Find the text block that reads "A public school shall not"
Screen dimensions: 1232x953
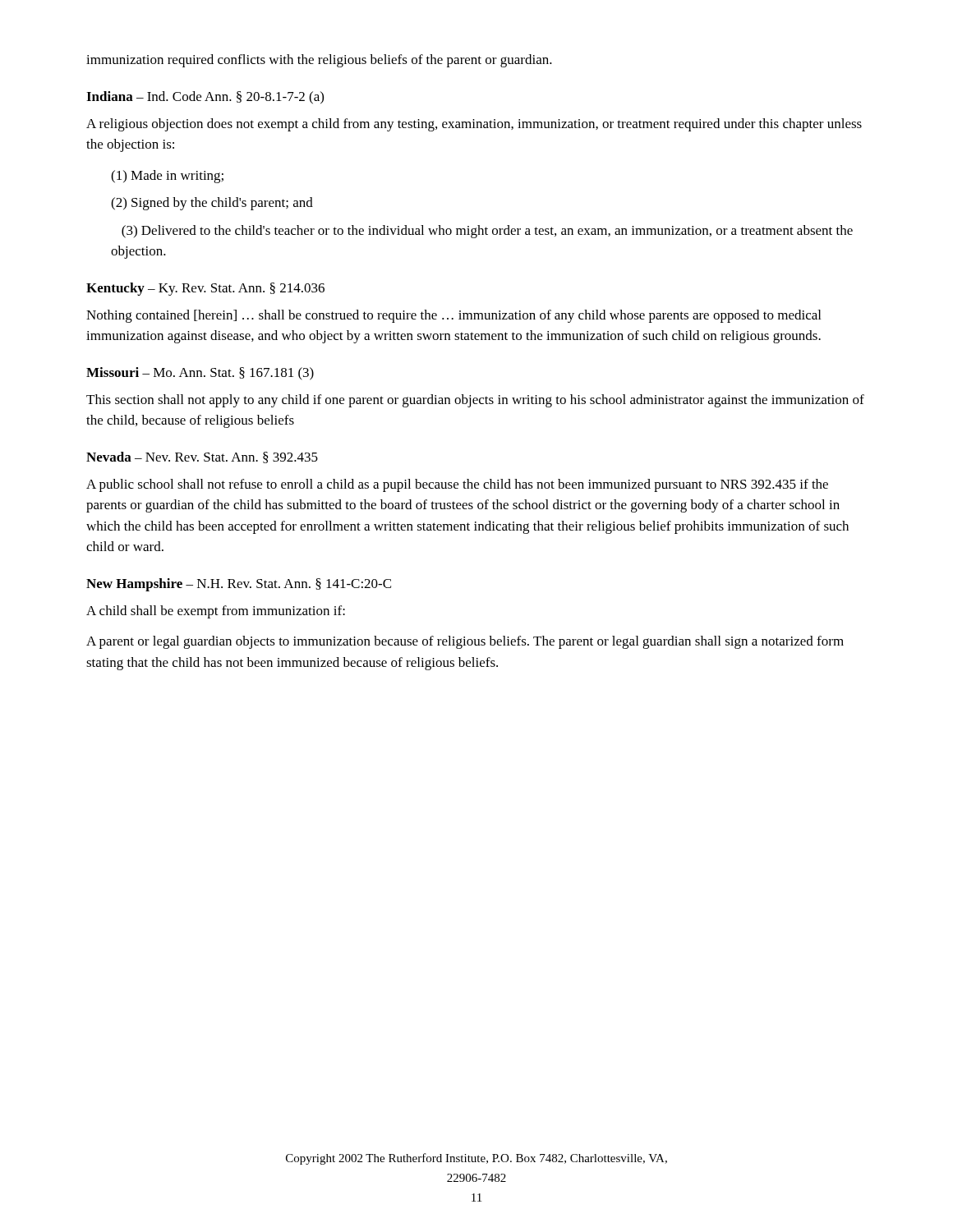tap(468, 515)
